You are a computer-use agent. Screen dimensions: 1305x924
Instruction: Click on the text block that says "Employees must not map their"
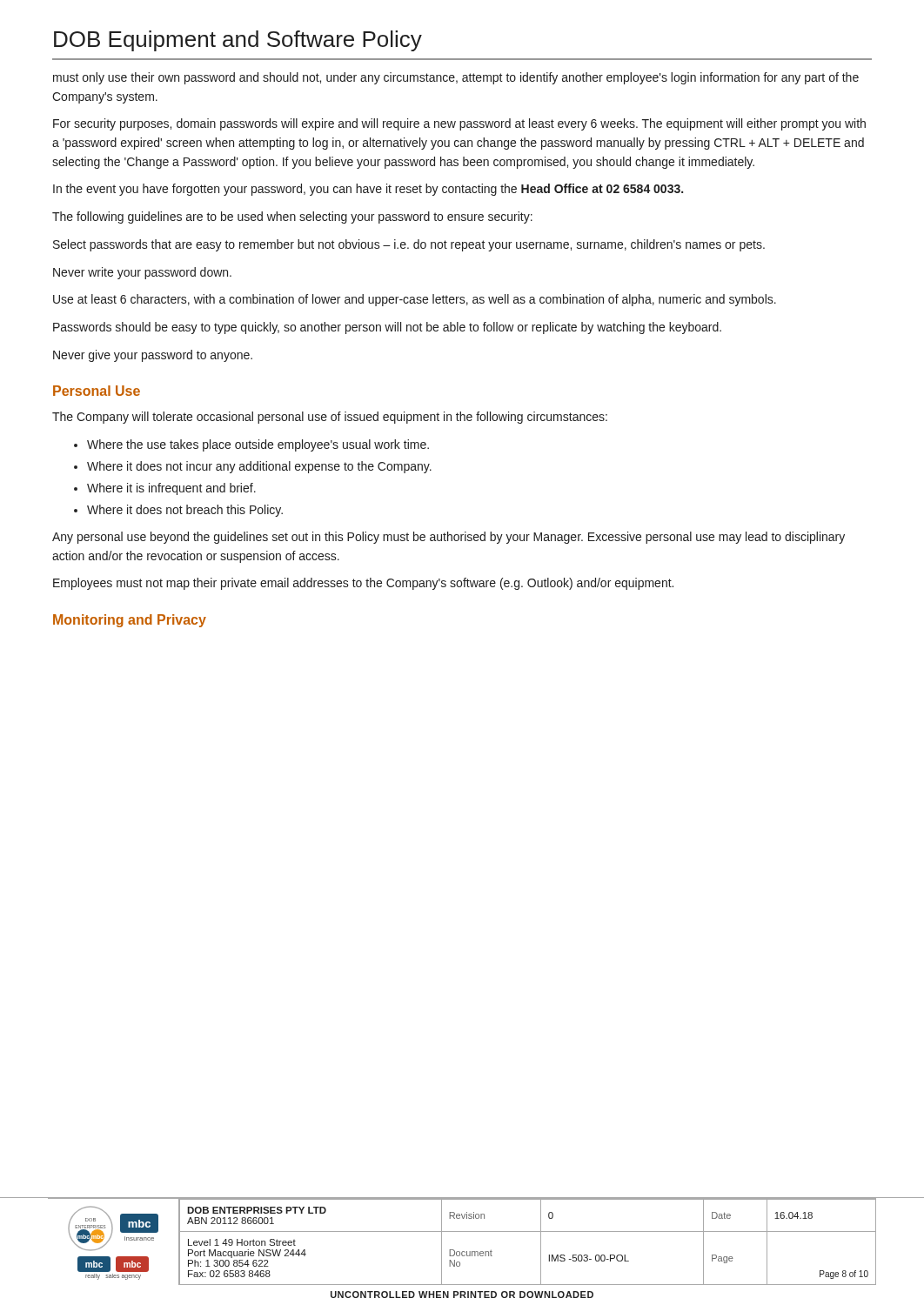pyautogui.click(x=363, y=583)
